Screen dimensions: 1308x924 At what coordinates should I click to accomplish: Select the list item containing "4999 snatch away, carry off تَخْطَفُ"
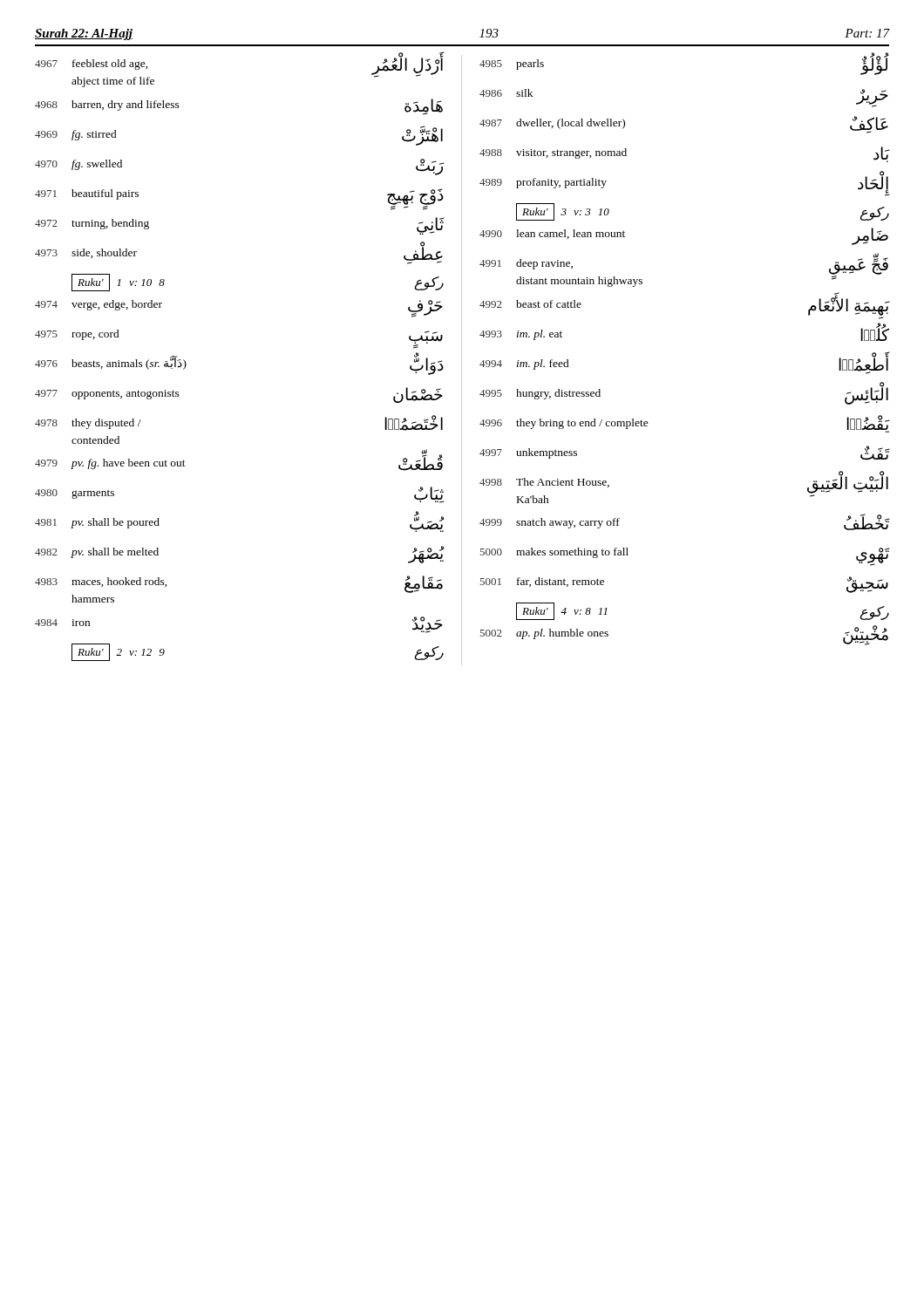(543, 521)
